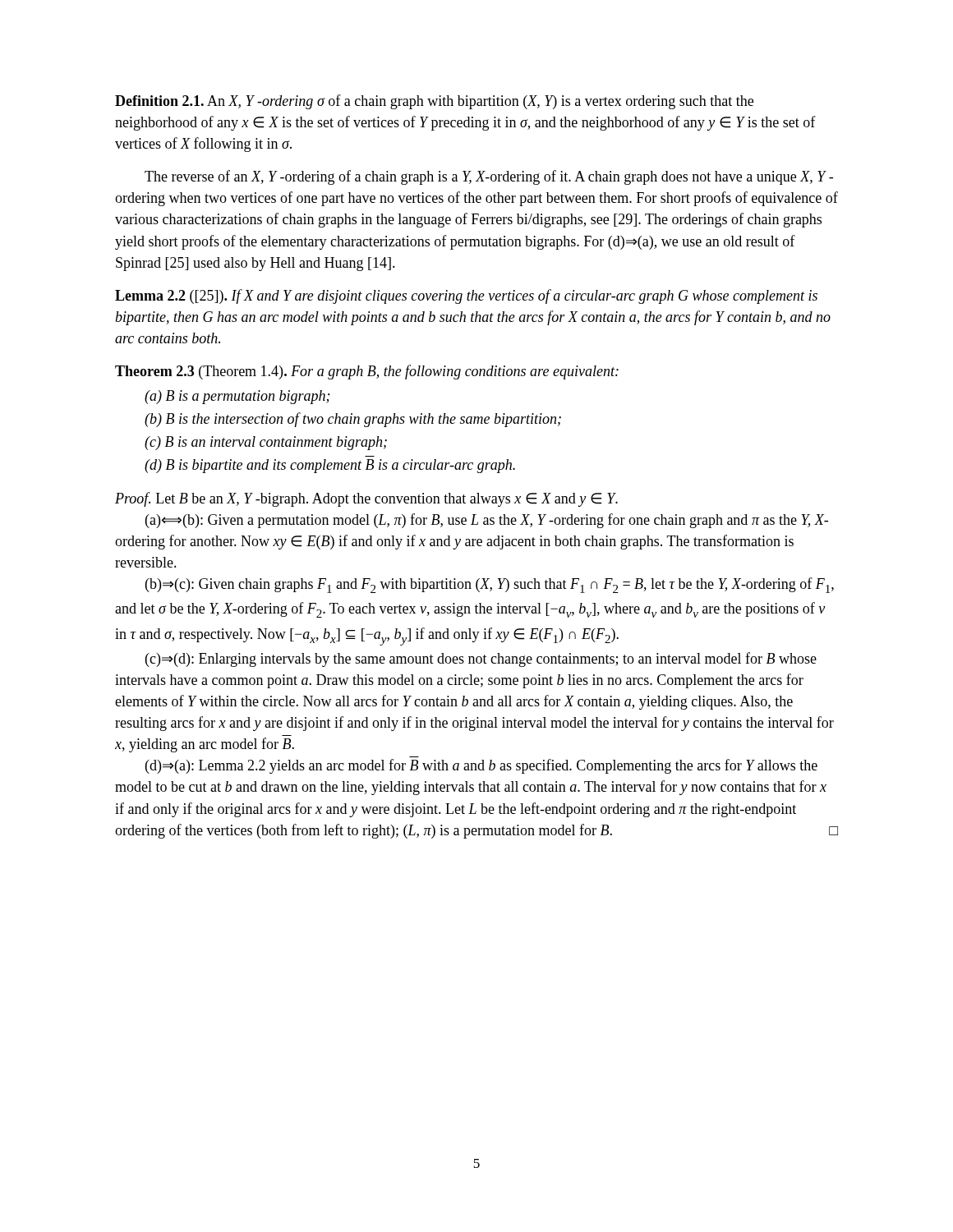Navigate to the element starting "The reverse of an X, Y"
The width and height of the screenshot is (953, 1232).
[476, 220]
